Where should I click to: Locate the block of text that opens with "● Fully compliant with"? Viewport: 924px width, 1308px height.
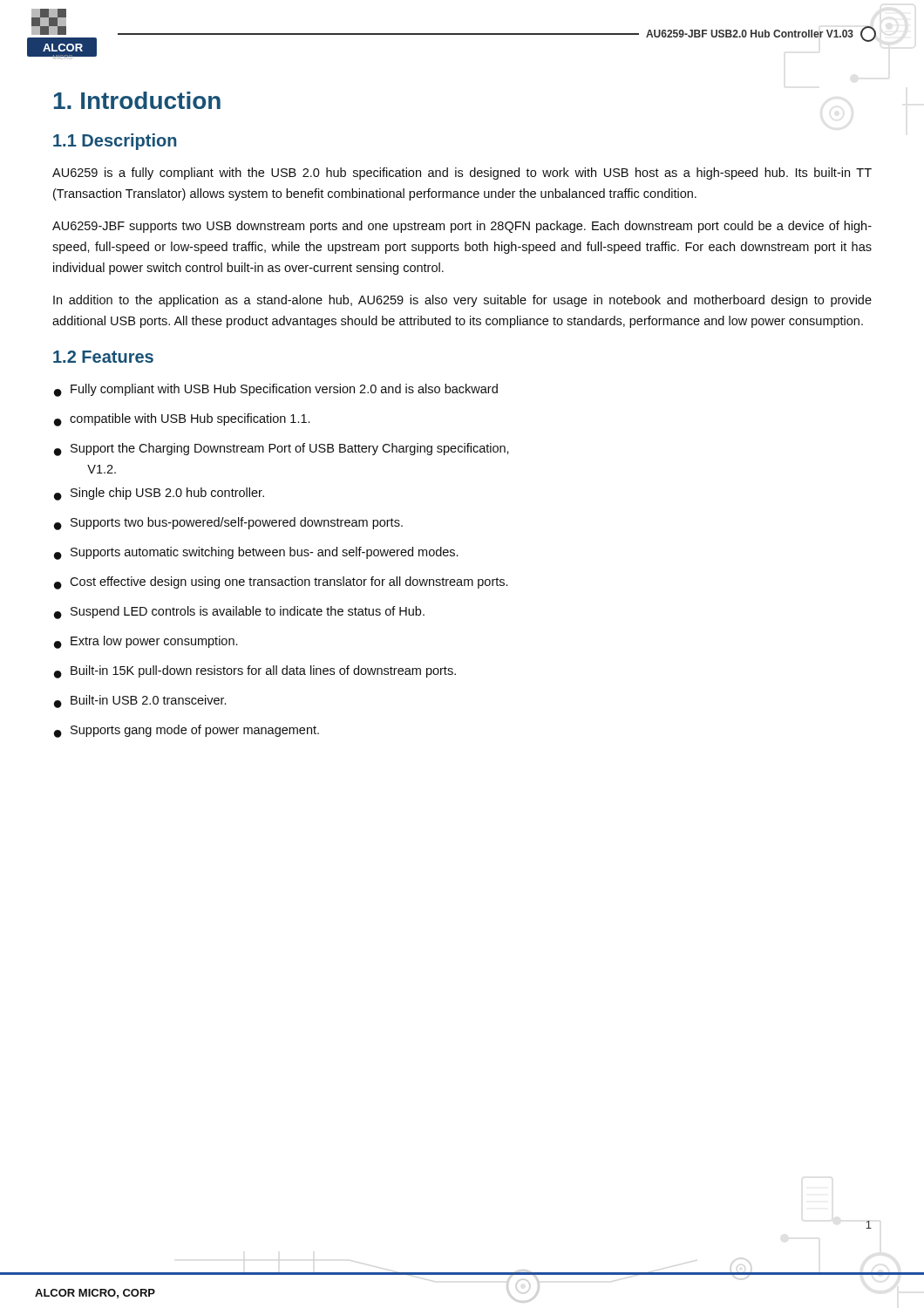tap(275, 393)
